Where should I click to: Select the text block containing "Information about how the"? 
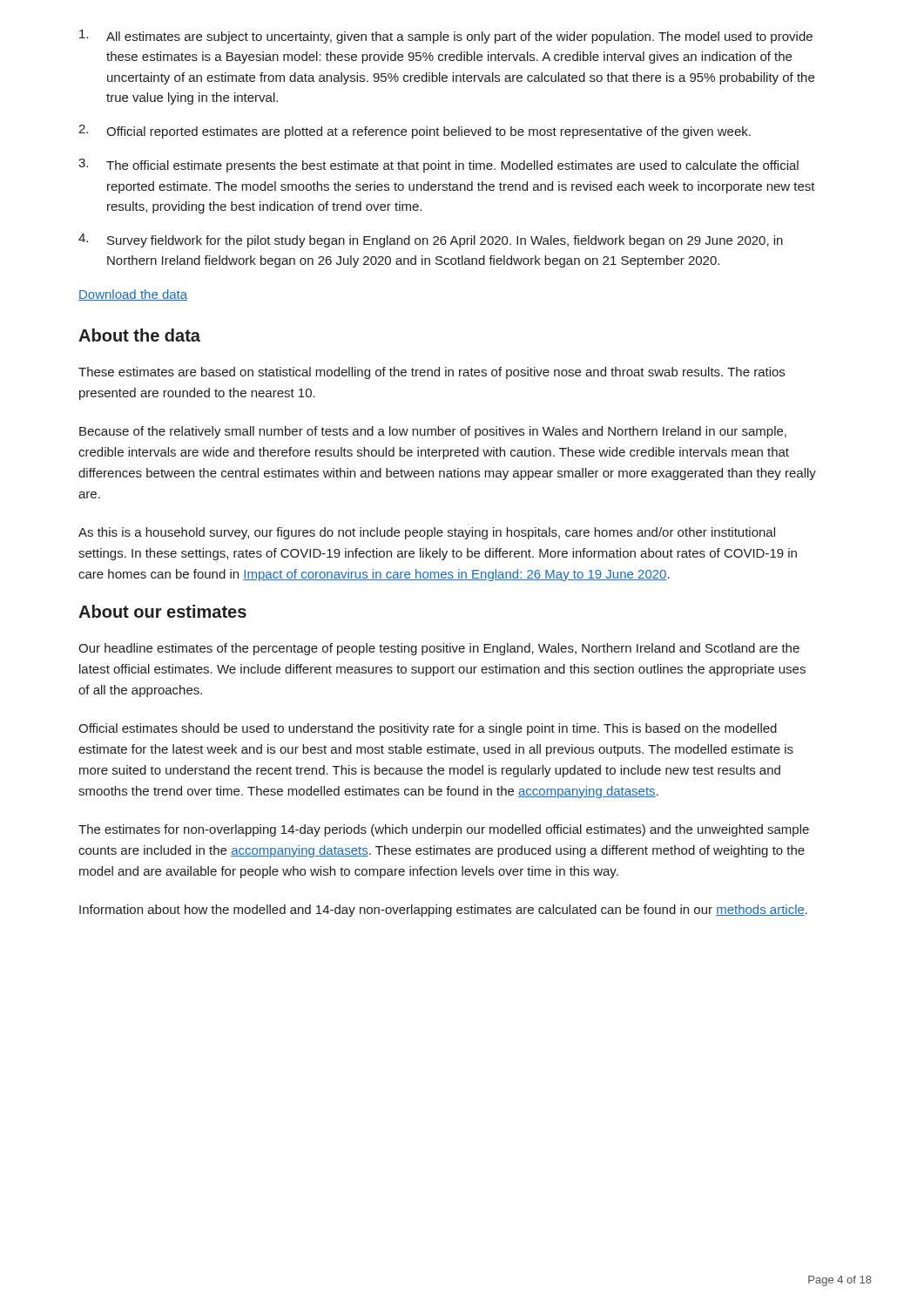coord(443,909)
